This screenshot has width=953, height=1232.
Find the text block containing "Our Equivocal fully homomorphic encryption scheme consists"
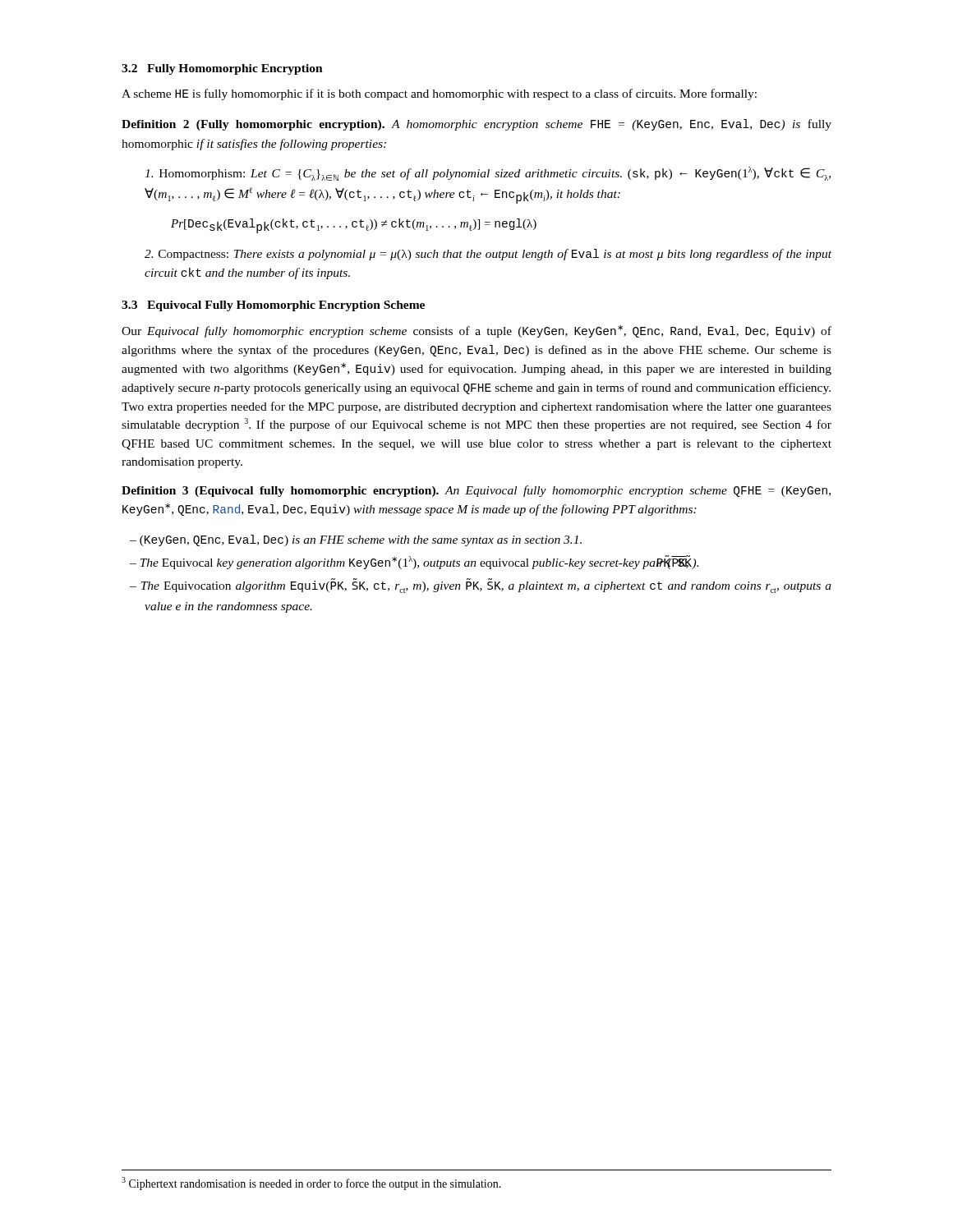476,395
